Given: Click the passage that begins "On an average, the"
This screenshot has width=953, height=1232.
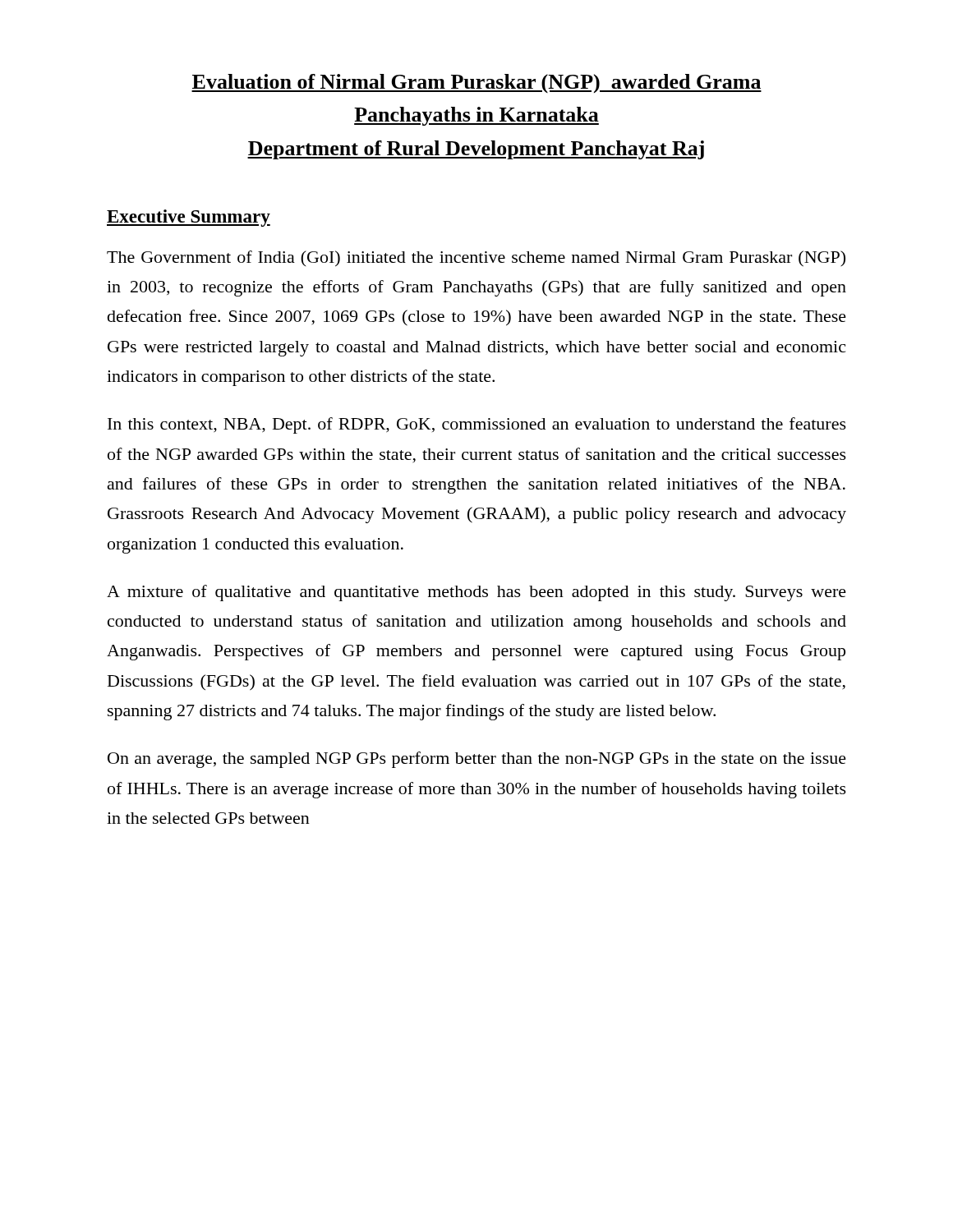Looking at the screenshot, I should (476, 788).
